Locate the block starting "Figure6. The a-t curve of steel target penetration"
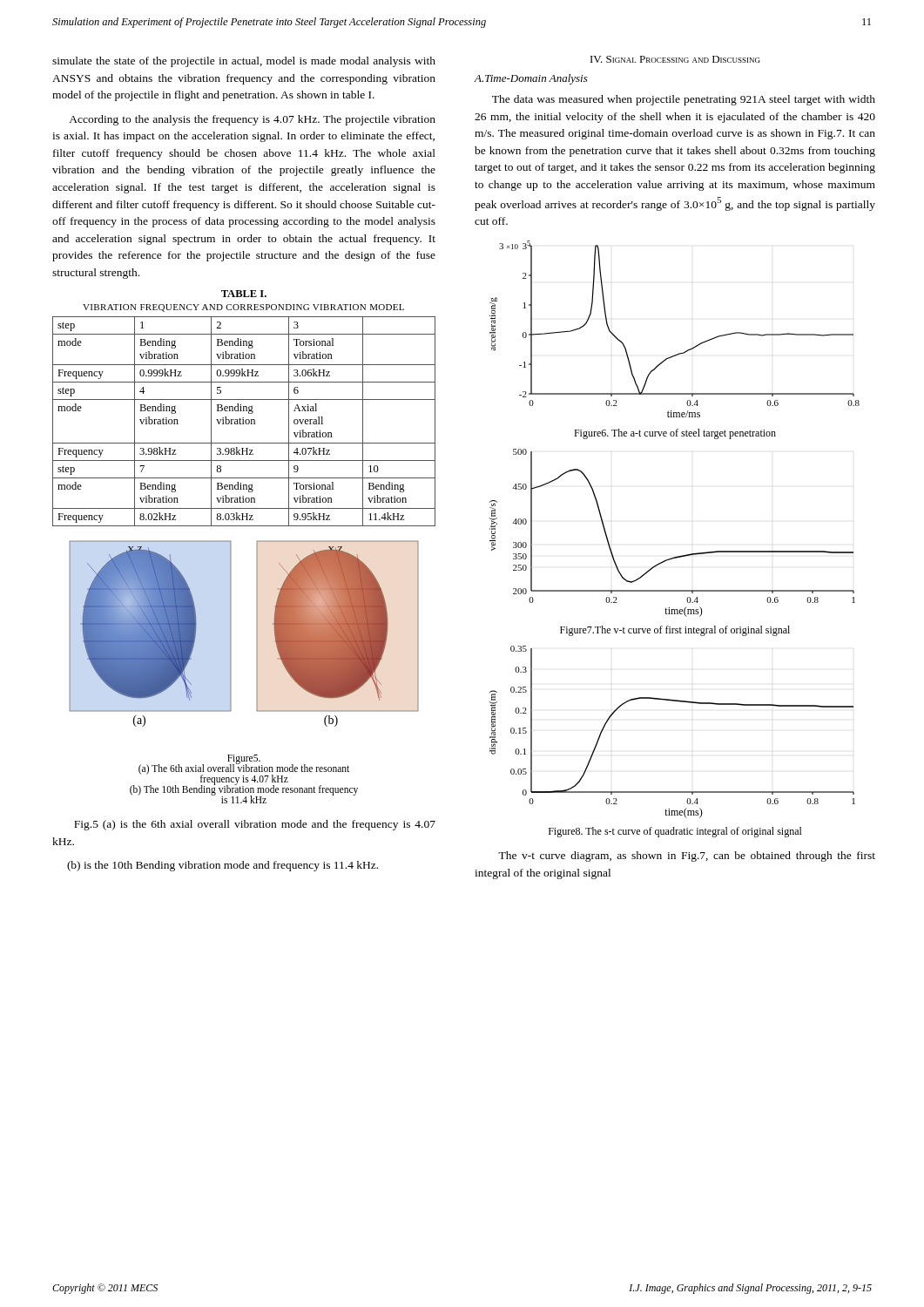The height and width of the screenshot is (1307, 924). pyautogui.click(x=675, y=433)
